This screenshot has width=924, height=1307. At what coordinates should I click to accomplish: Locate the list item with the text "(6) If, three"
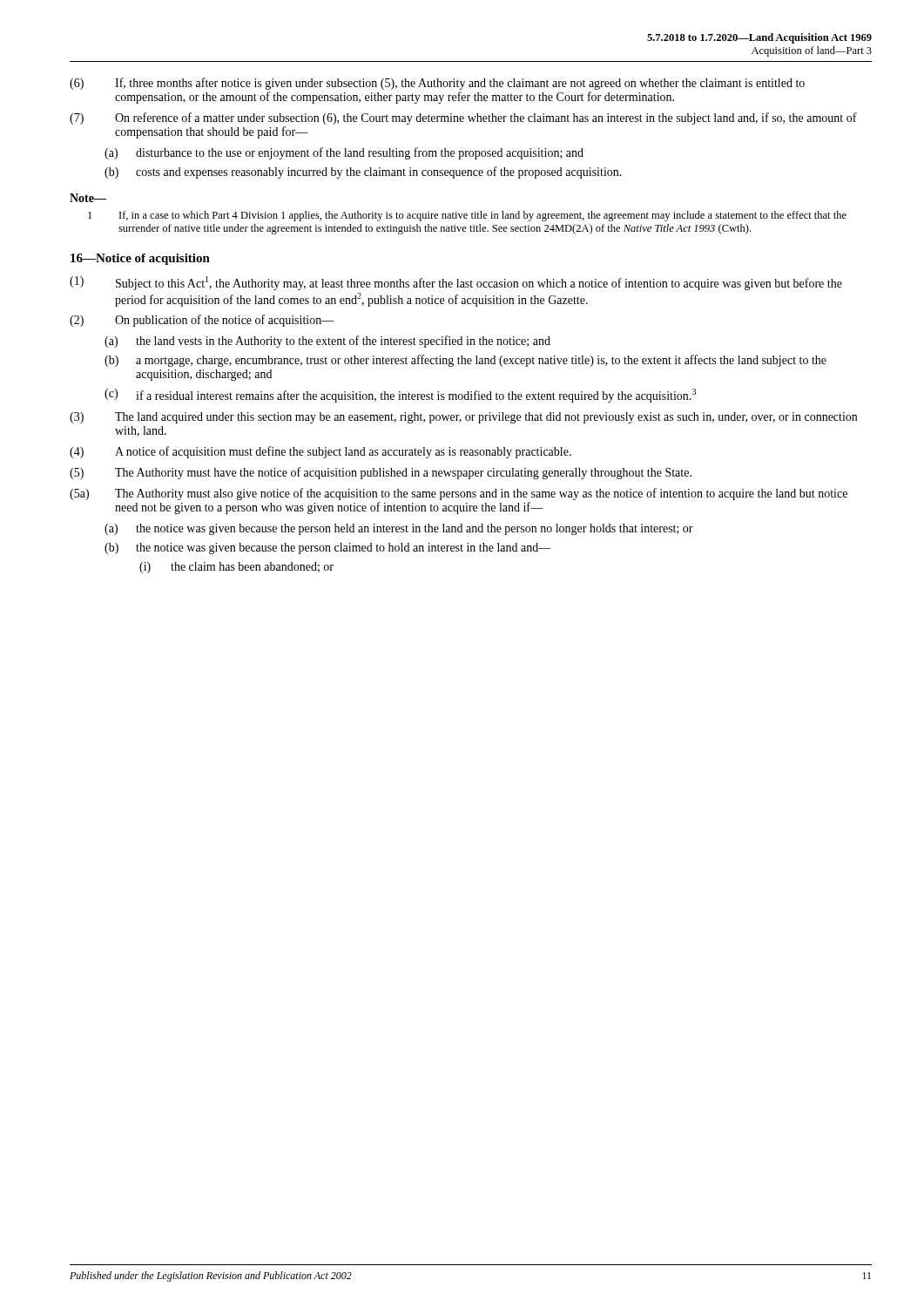click(471, 91)
